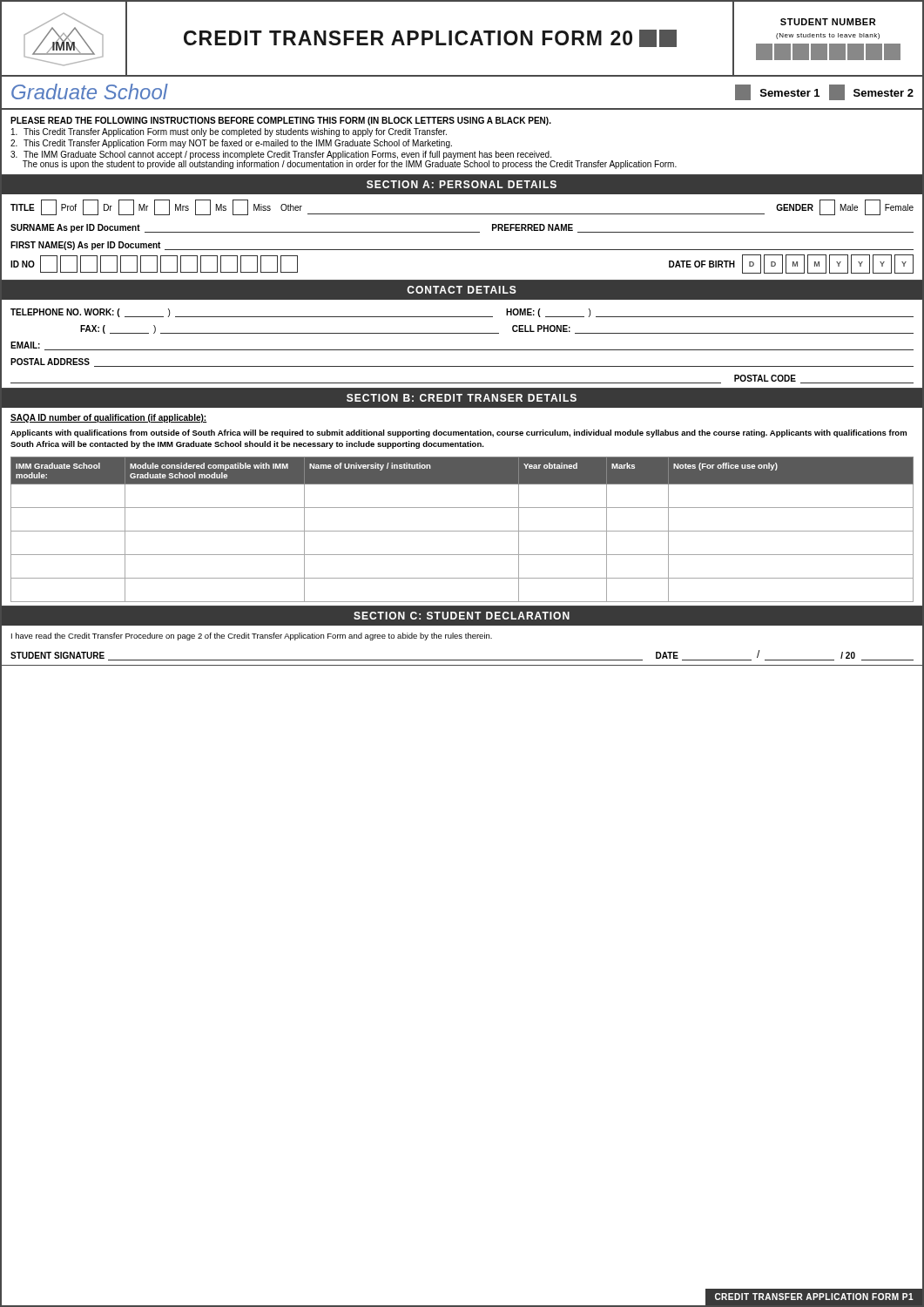This screenshot has height=1307, width=924.
Task: Locate the region starting "POSTAL ADDRESS"
Action: coord(462,360)
